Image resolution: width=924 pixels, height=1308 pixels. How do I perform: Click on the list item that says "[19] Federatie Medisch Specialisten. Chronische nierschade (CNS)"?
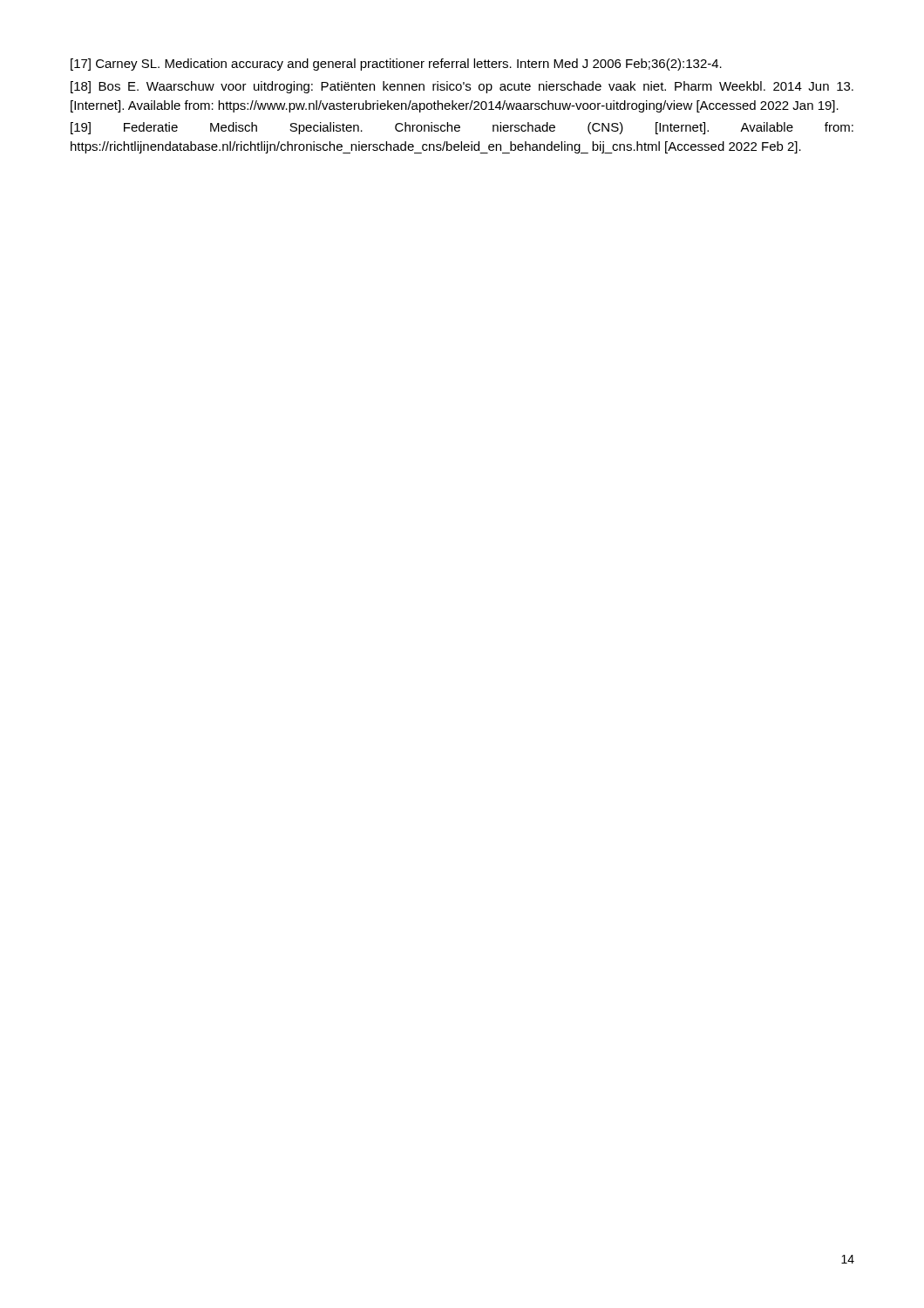click(462, 137)
